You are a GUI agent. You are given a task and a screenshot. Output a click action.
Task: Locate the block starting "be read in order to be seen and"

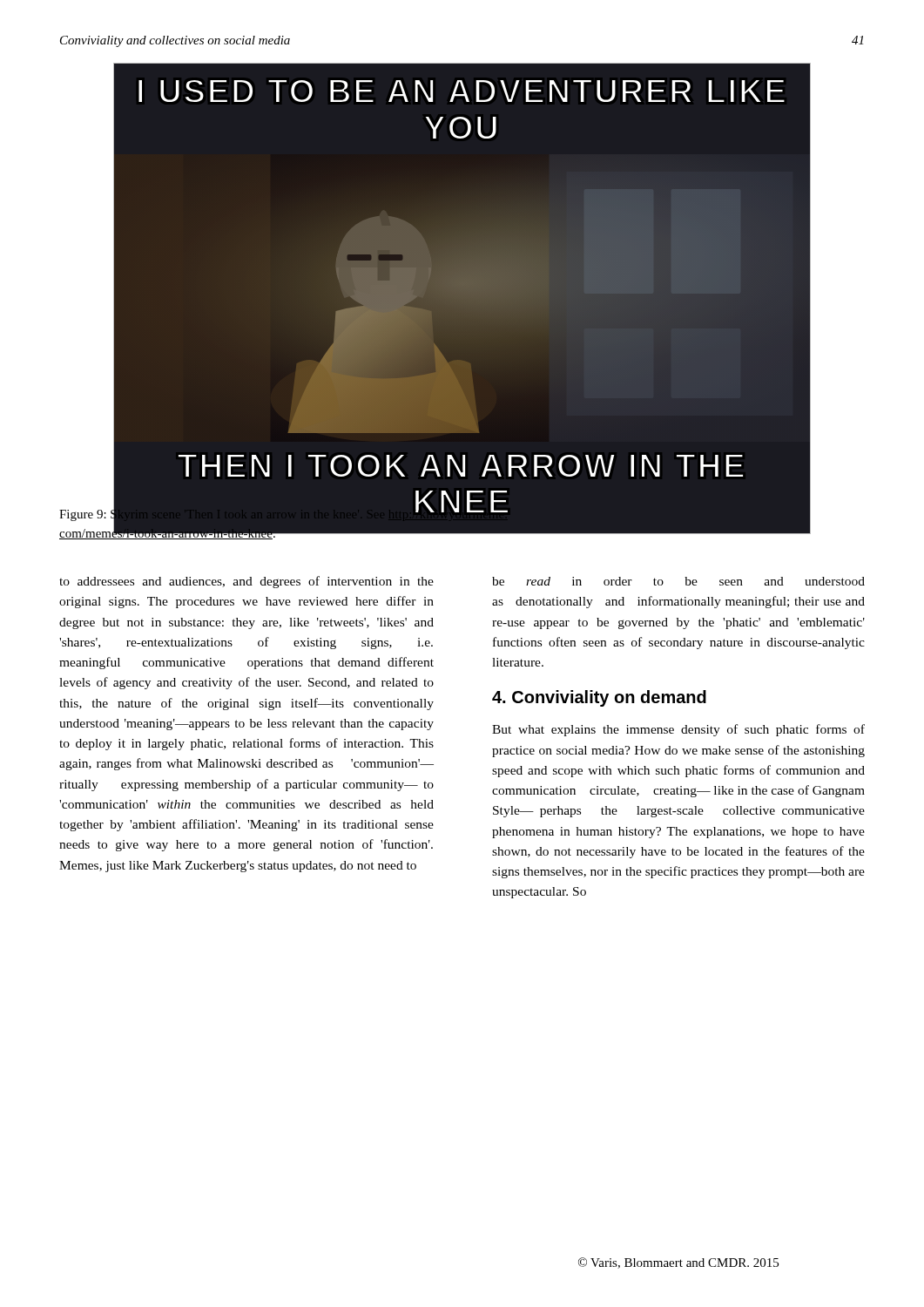(678, 736)
